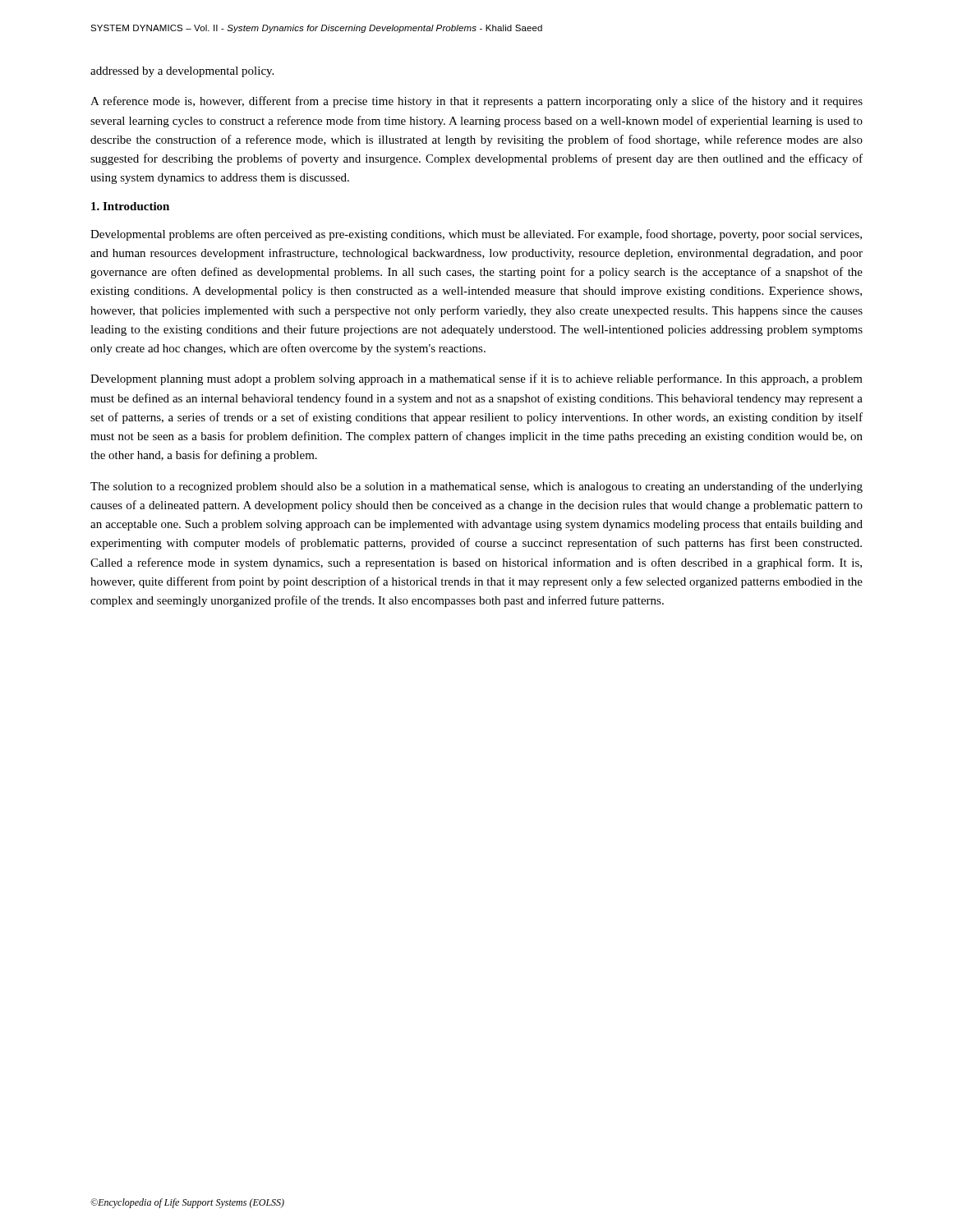Click on the text block with the text "Development planning must"
This screenshot has height=1232, width=953.
[476, 417]
